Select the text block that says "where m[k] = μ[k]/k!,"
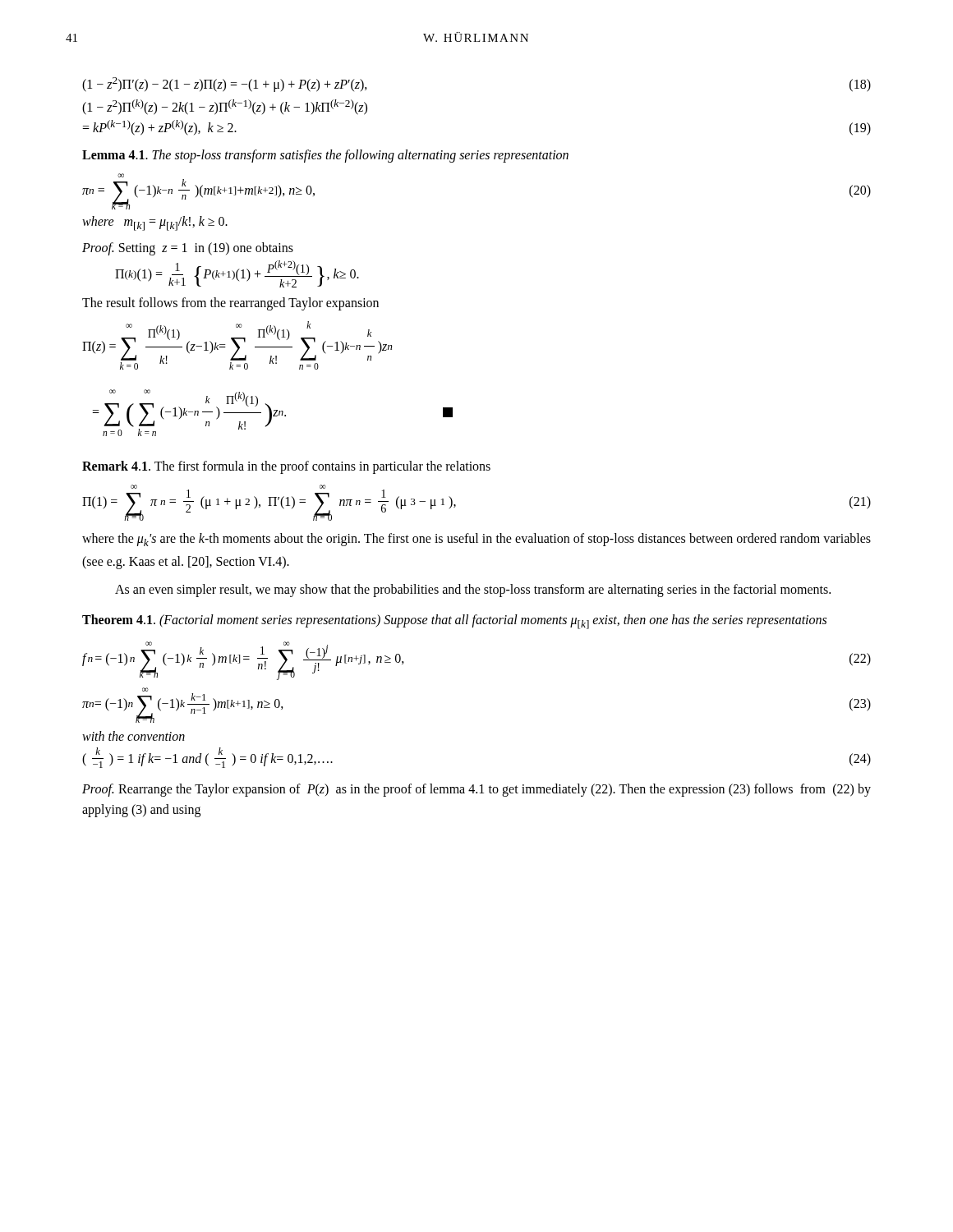 (x=155, y=223)
